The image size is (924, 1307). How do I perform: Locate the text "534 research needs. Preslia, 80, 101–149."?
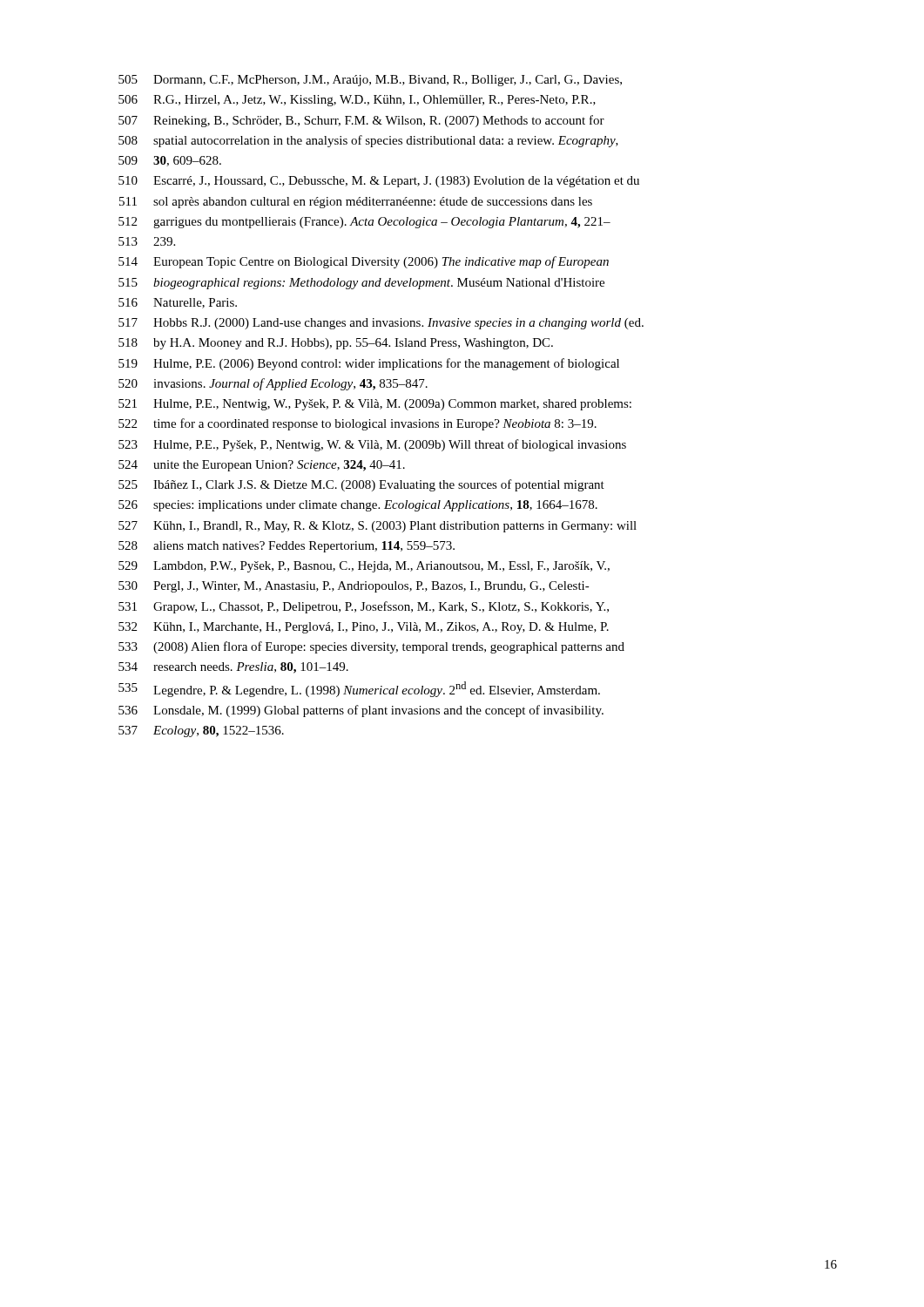coord(233,668)
